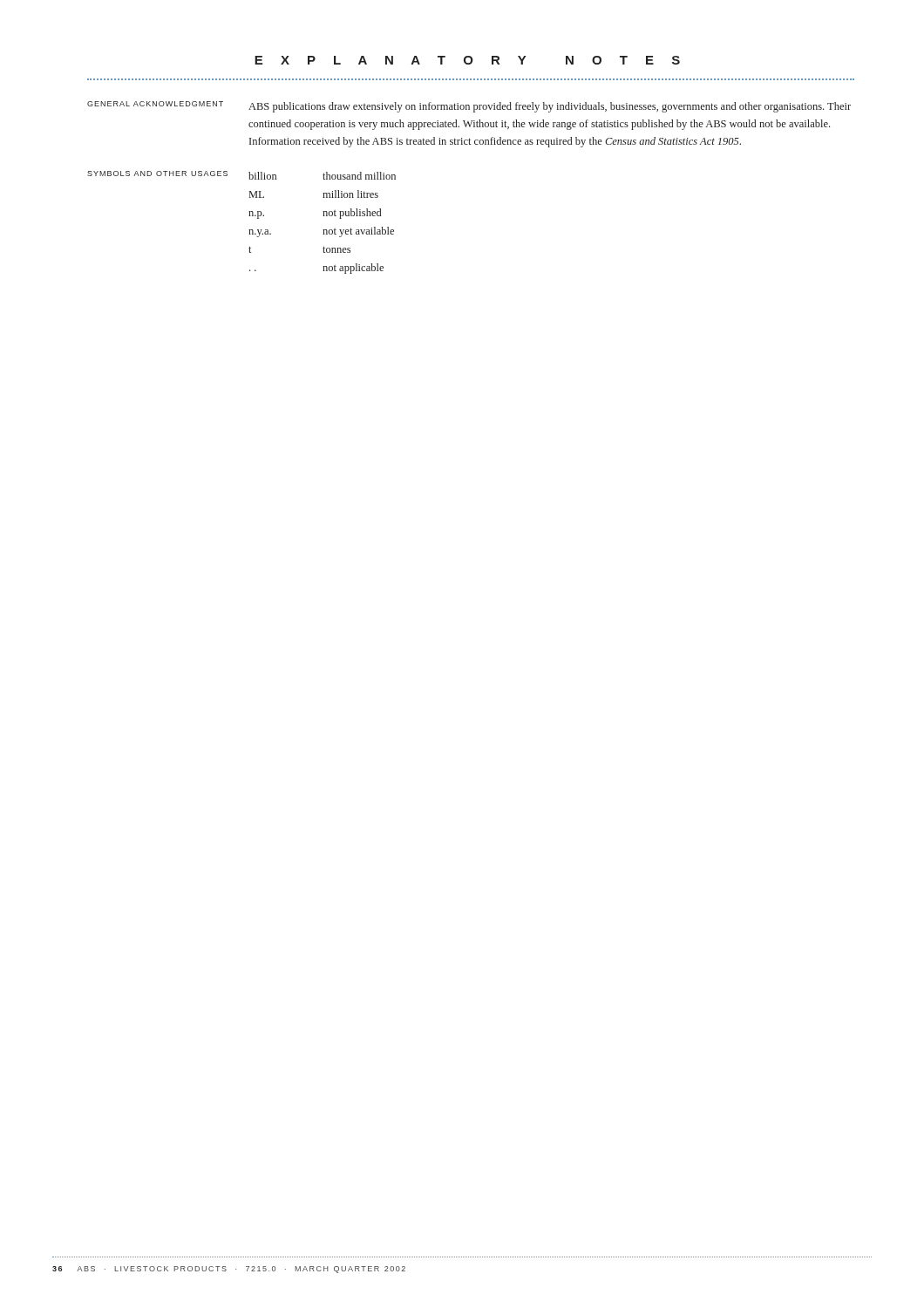924x1308 pixels.
Task: Find the title on this page that starts "E X P L A N"
Action: 471,60
